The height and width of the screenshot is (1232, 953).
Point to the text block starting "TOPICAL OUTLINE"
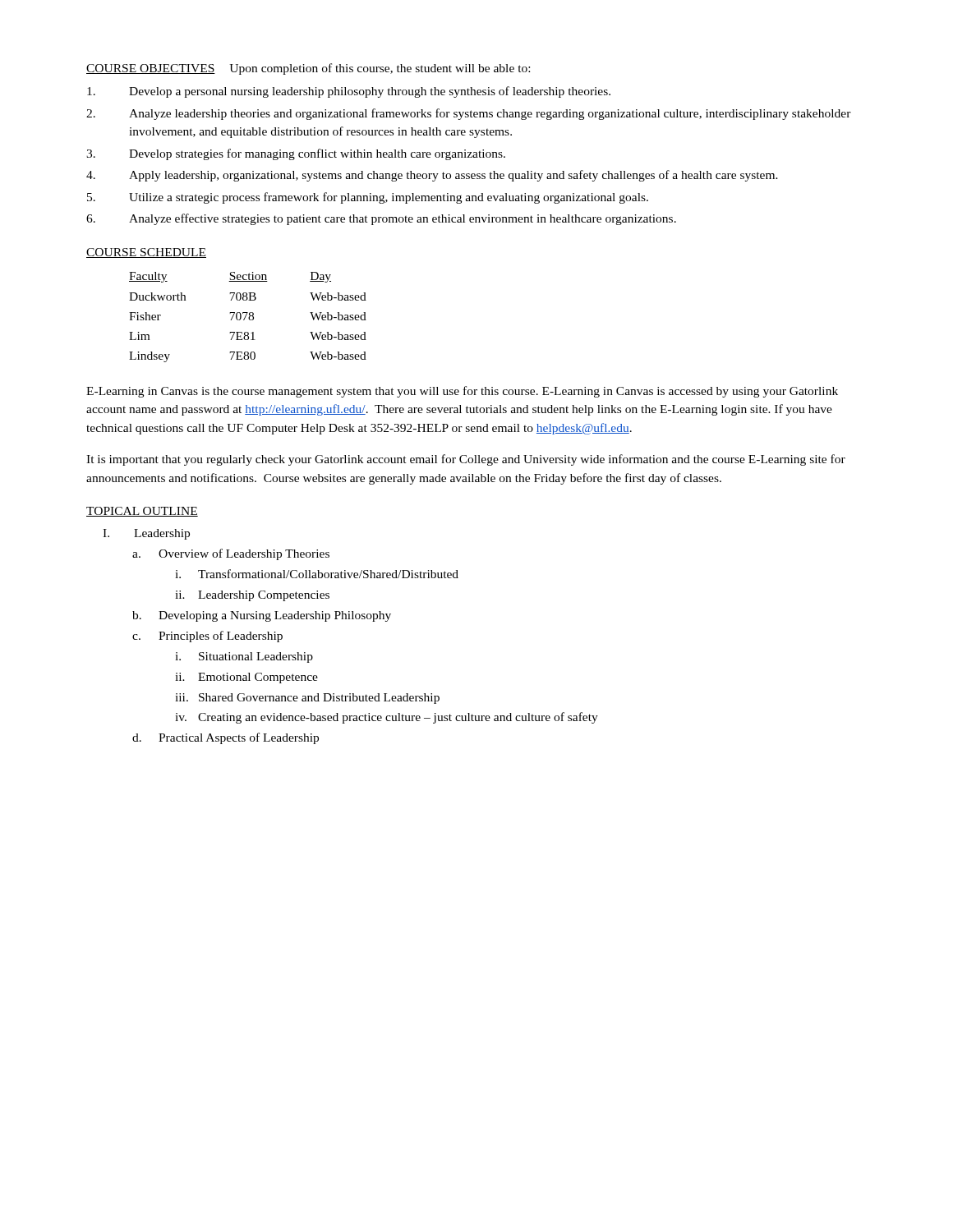[142, 511]
